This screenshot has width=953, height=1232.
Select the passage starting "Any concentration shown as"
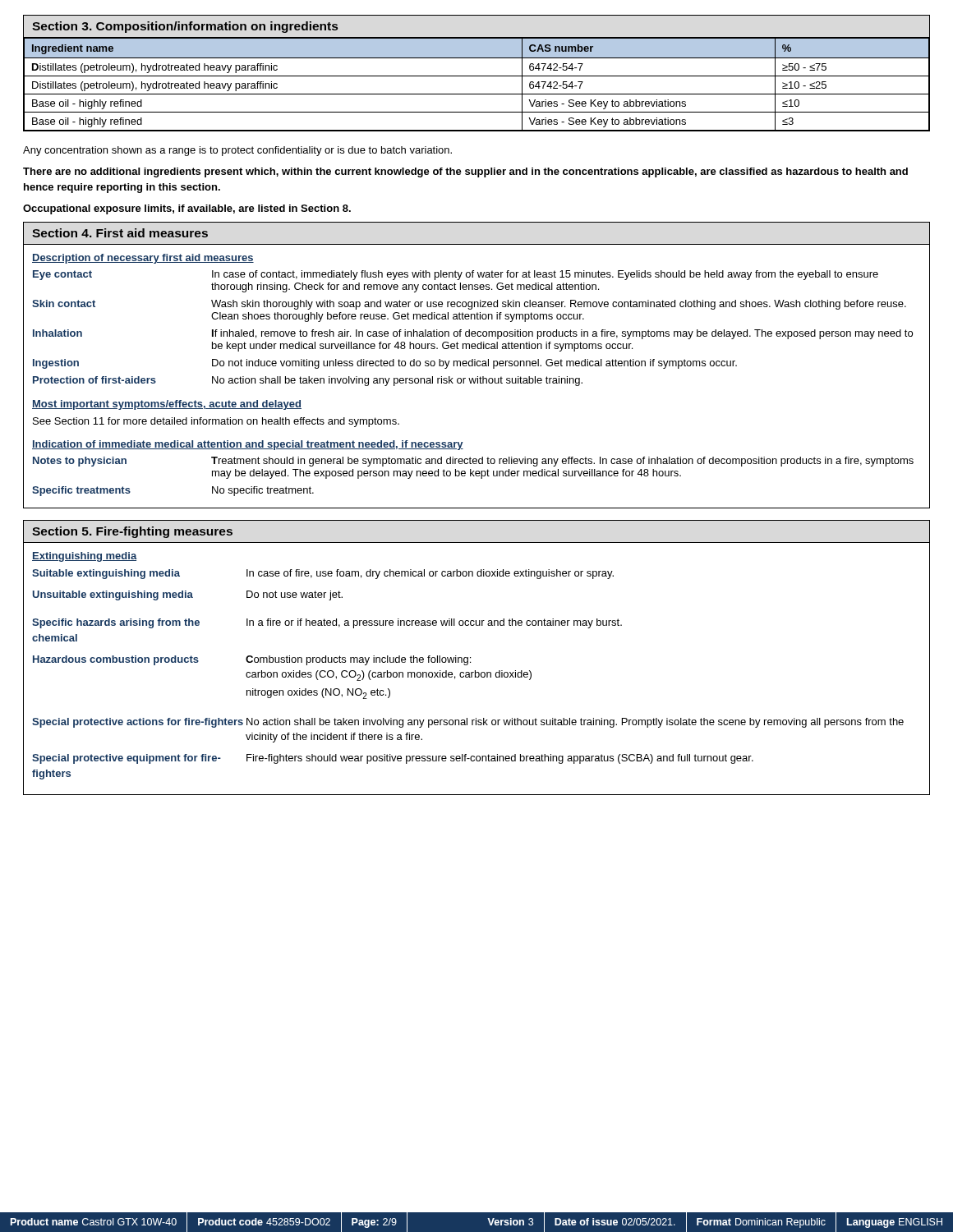click(x=238, y=150)
